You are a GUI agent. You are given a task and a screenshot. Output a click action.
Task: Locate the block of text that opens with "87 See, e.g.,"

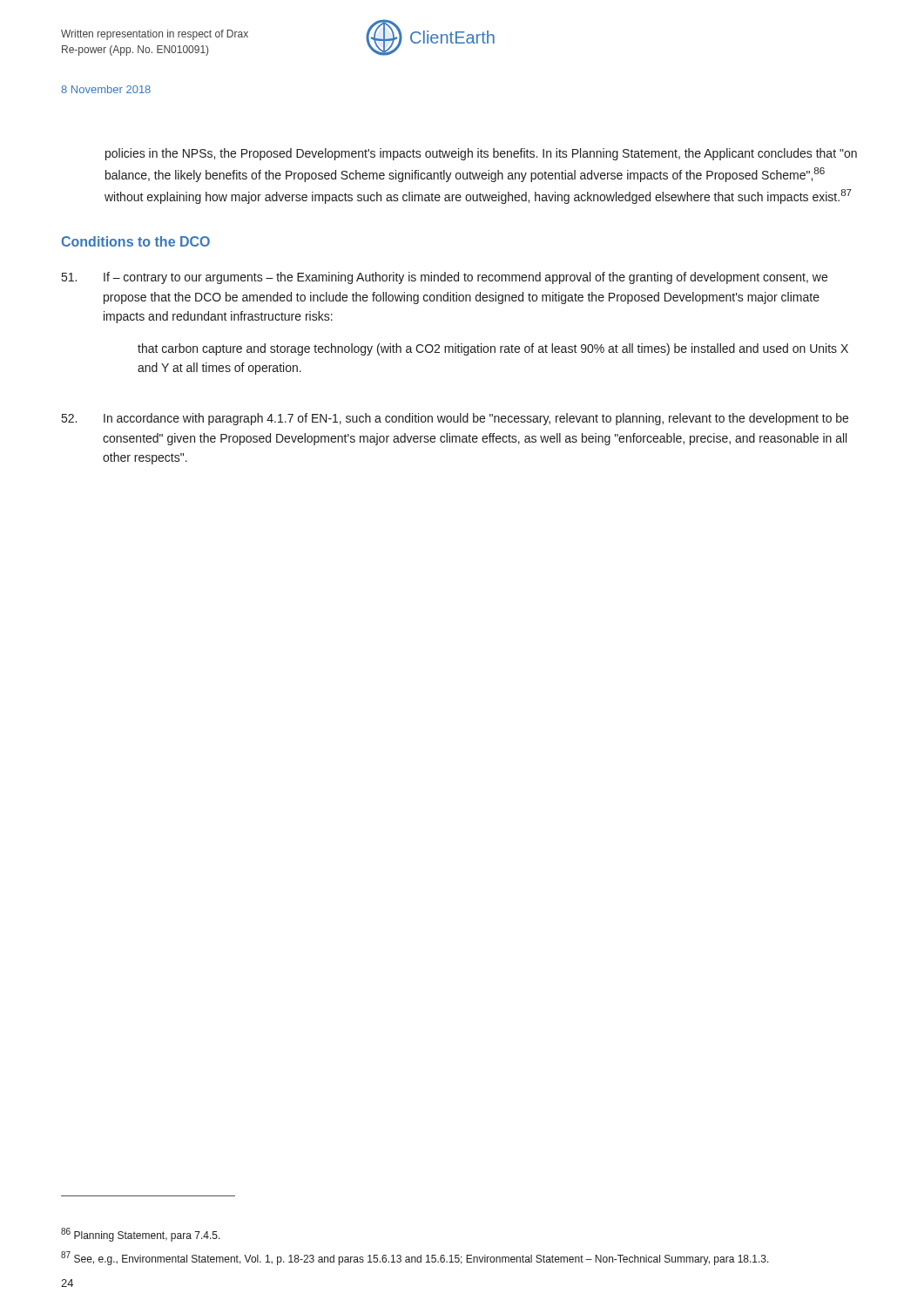click(x=415, y=1258)
